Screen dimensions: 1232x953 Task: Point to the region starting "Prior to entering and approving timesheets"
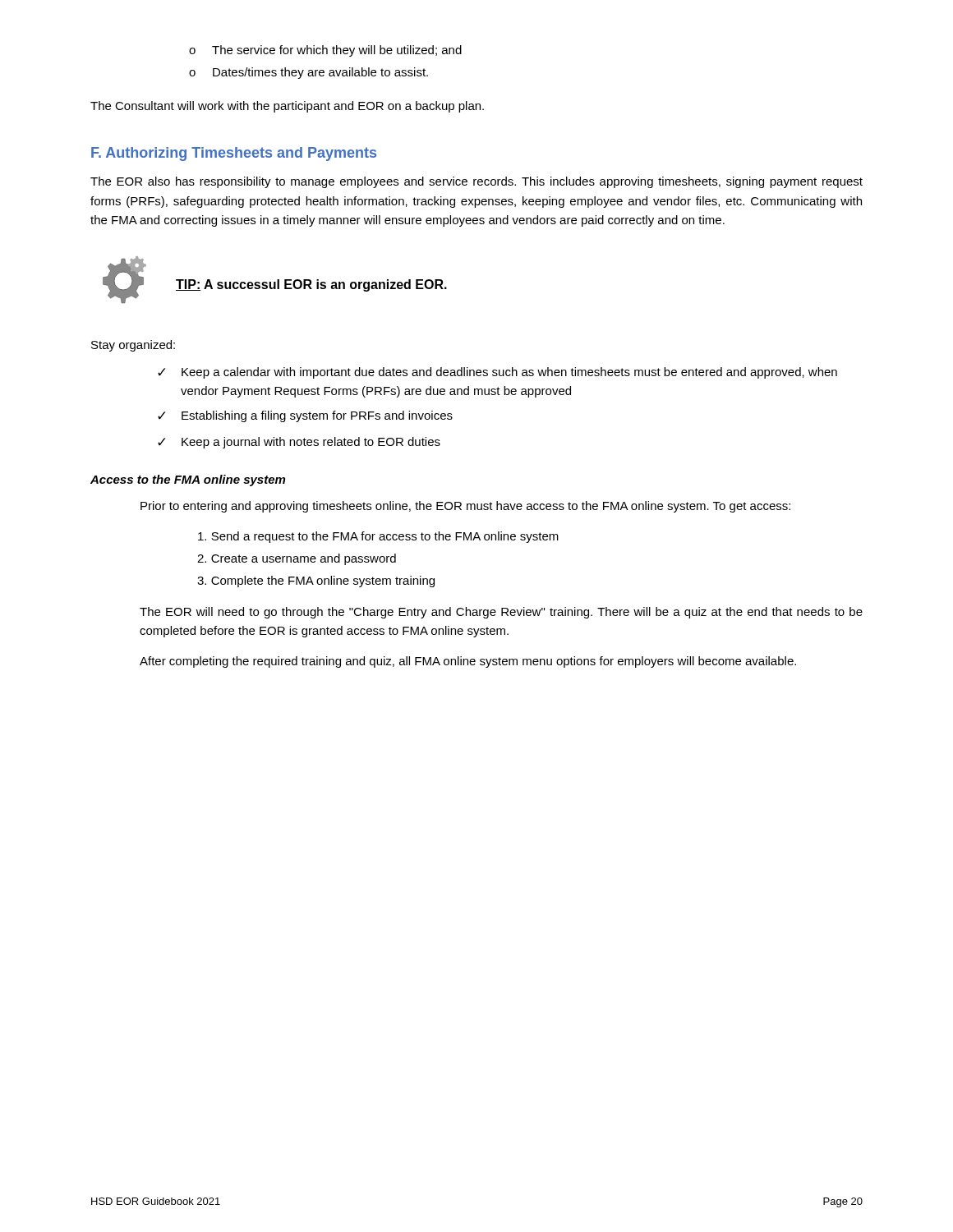466,505
